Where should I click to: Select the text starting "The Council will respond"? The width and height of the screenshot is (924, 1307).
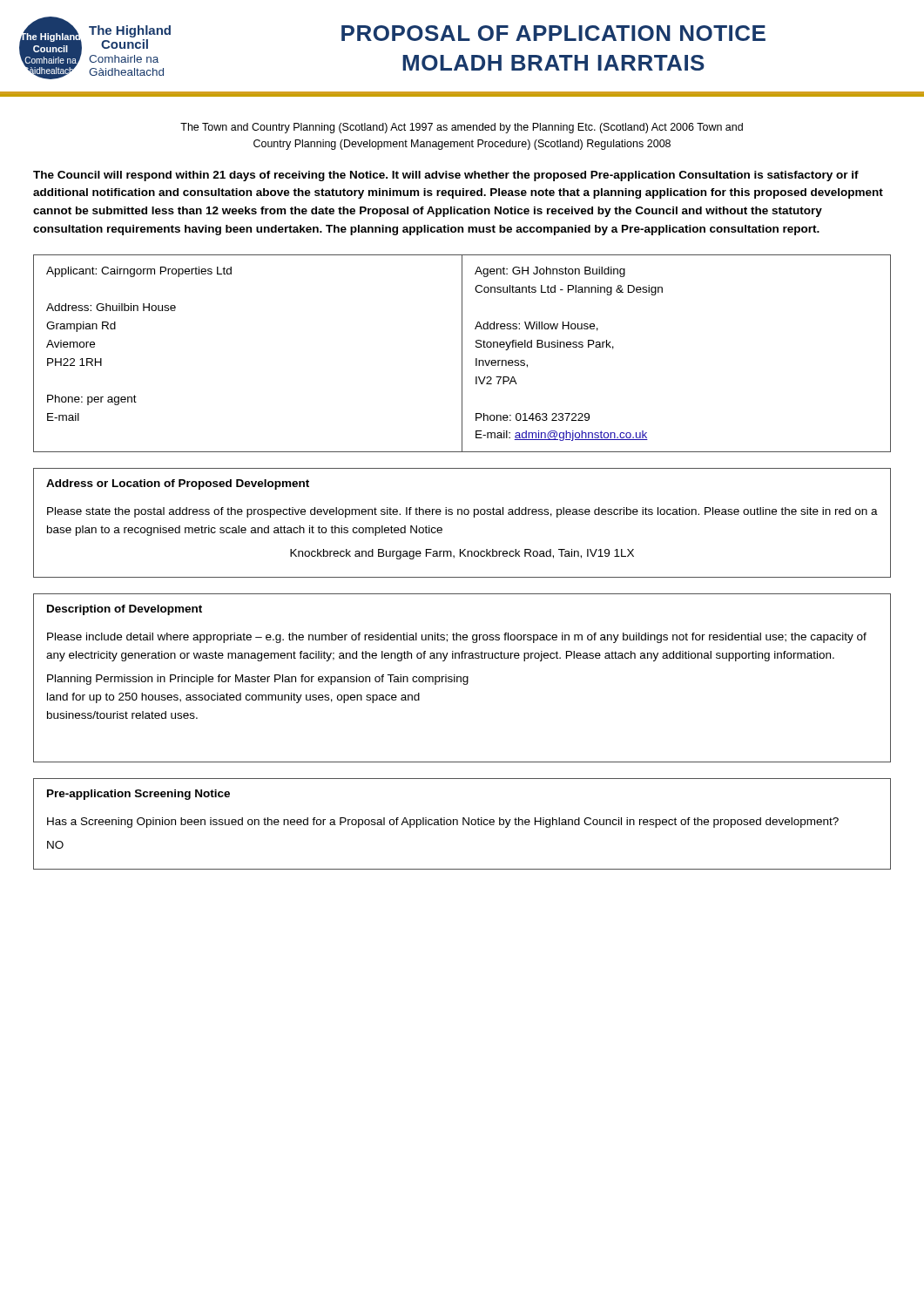pos(458,202)
